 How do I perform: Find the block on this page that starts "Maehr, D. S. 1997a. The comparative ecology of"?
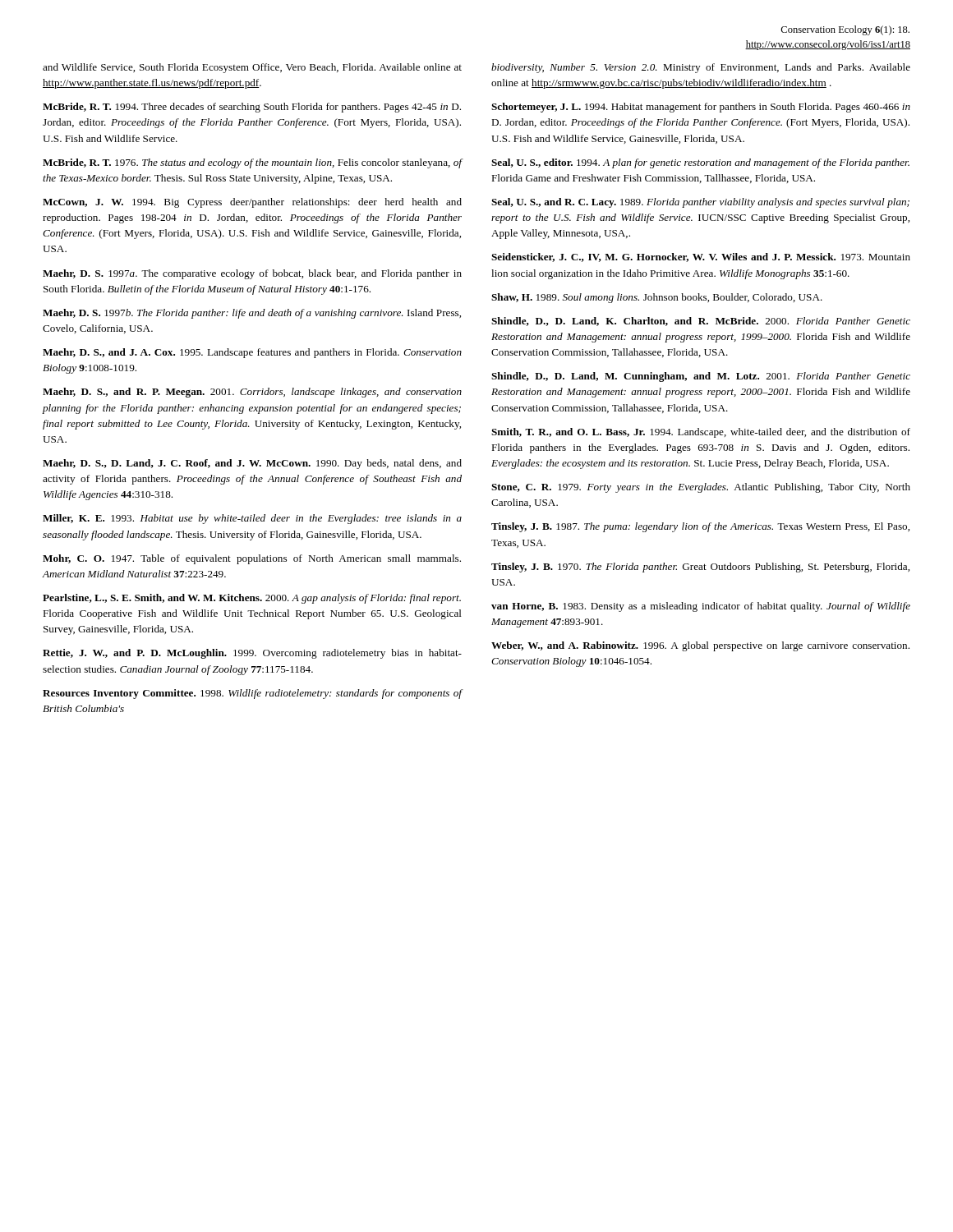click(252, 281)
